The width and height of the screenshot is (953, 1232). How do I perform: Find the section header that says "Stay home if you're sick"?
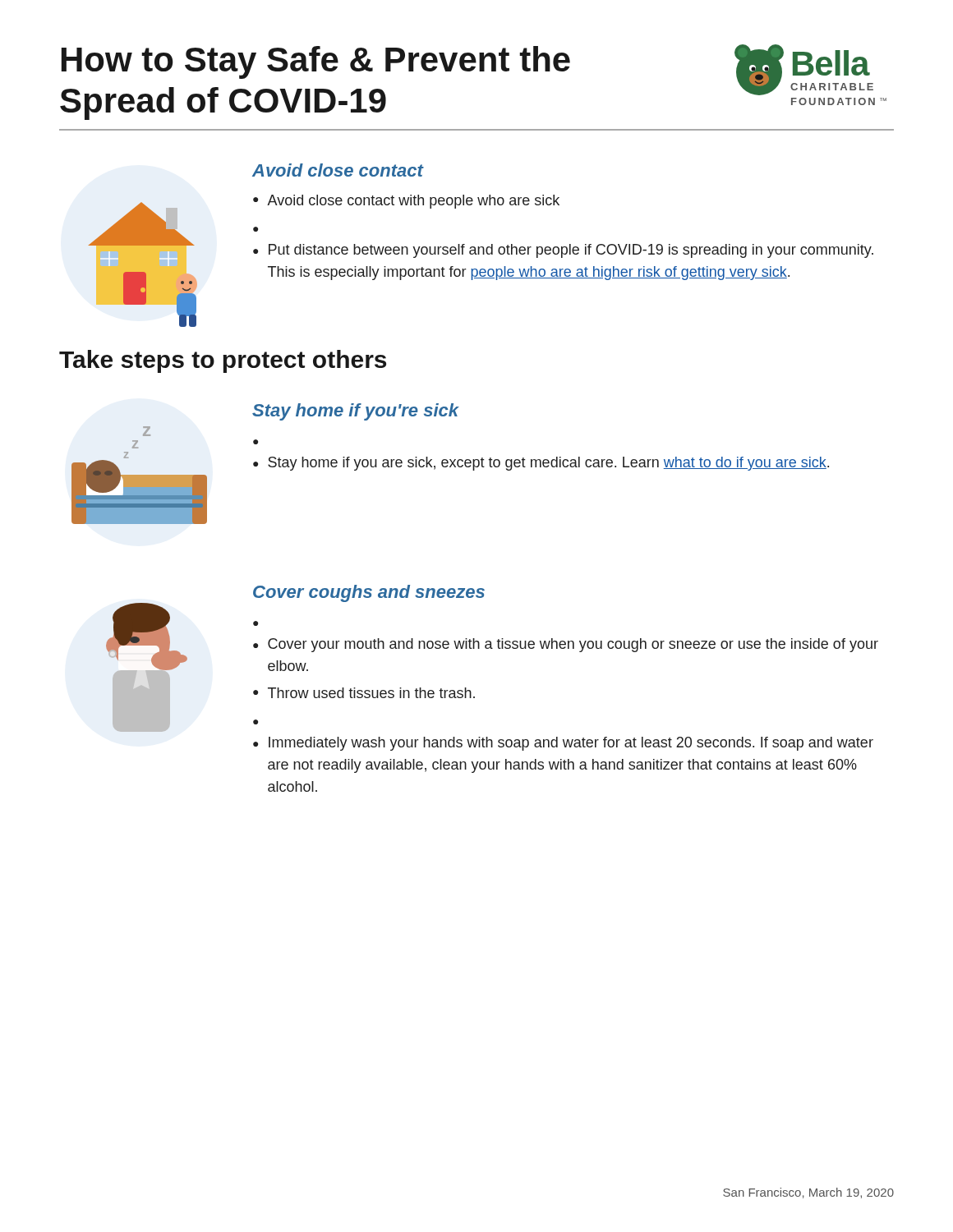click(355, 410)
